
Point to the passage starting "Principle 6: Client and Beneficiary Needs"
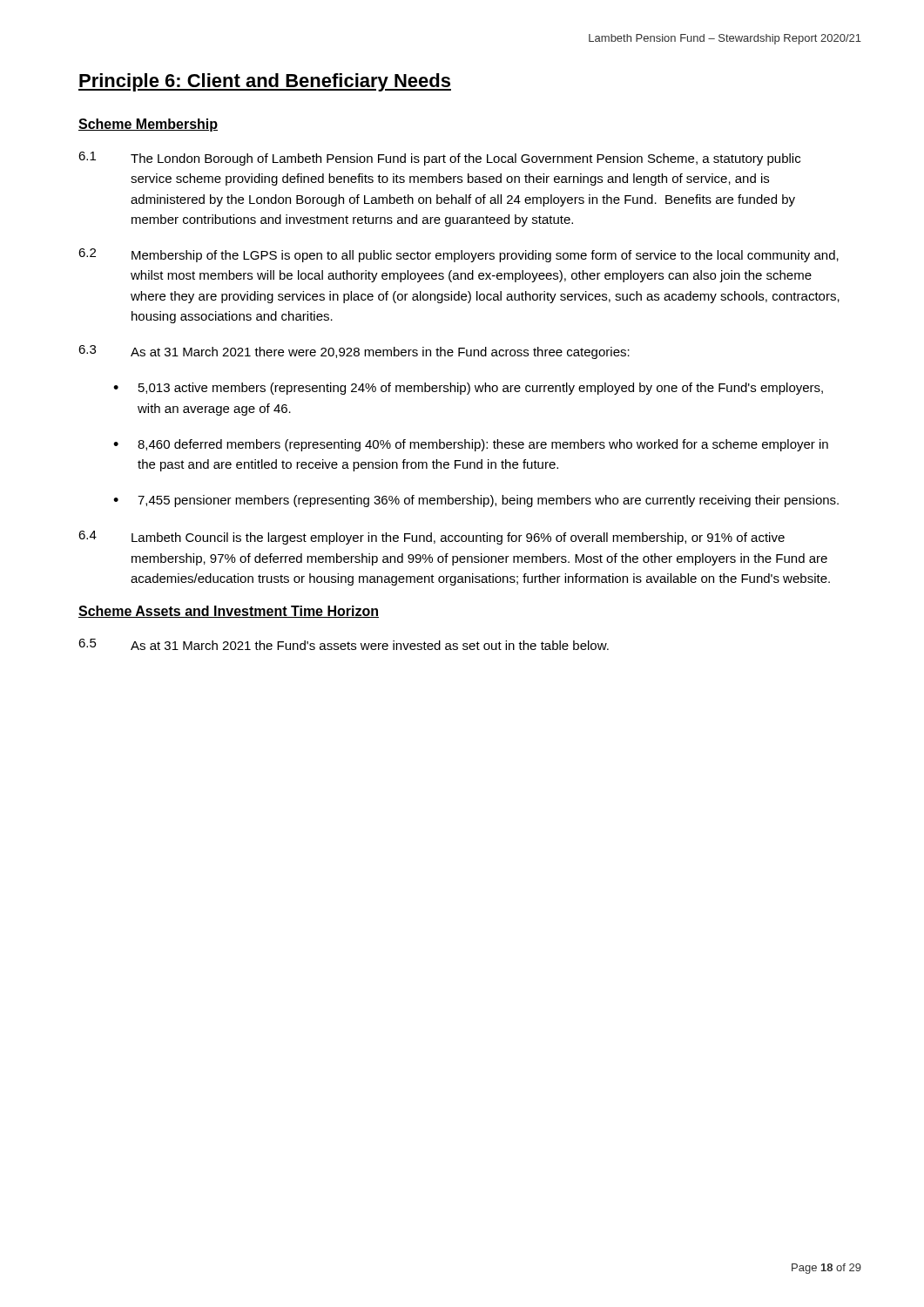click(x=265, y=81)
